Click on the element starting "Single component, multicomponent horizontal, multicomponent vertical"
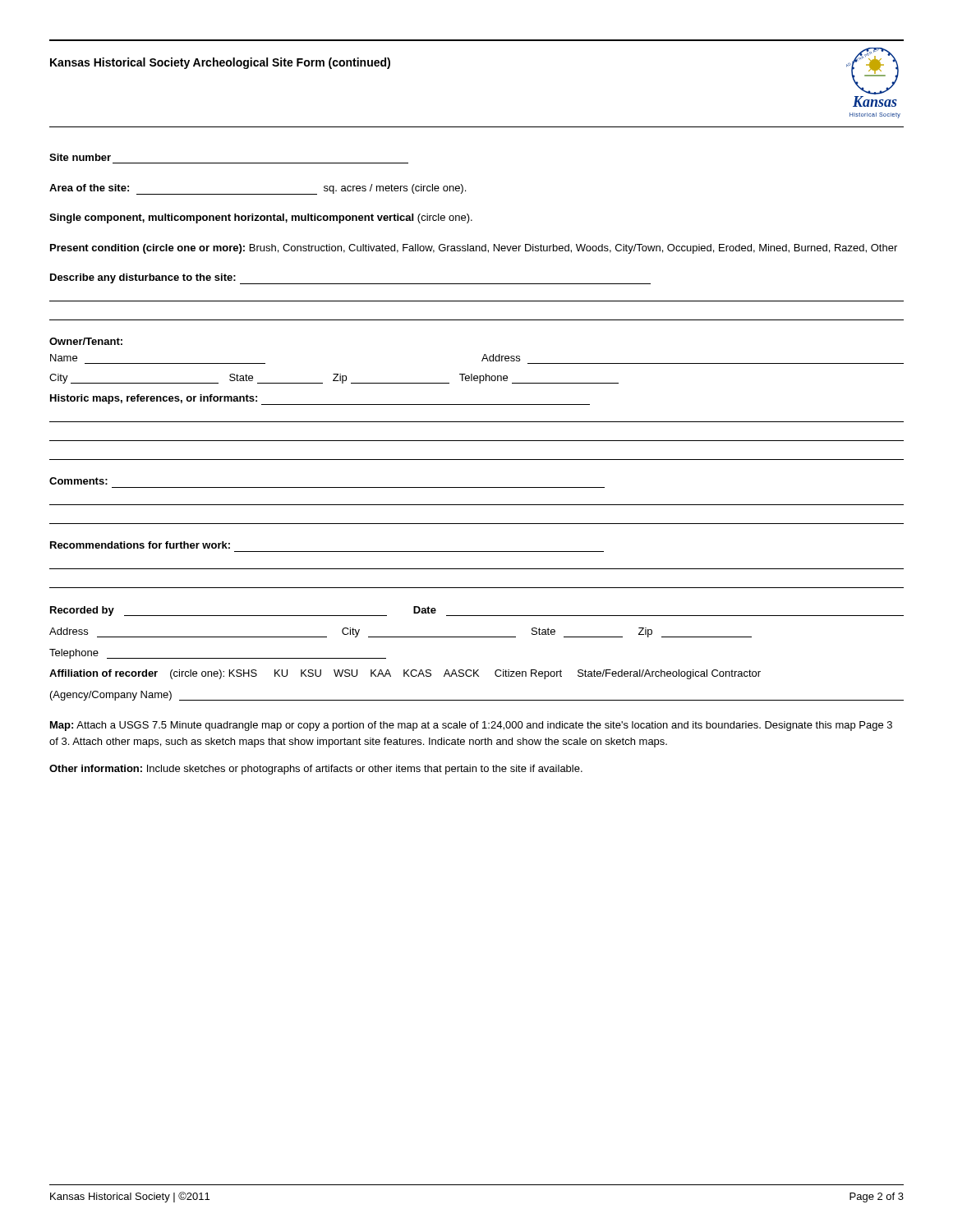This screenshot has height=1232, width=953. [261, 217]
